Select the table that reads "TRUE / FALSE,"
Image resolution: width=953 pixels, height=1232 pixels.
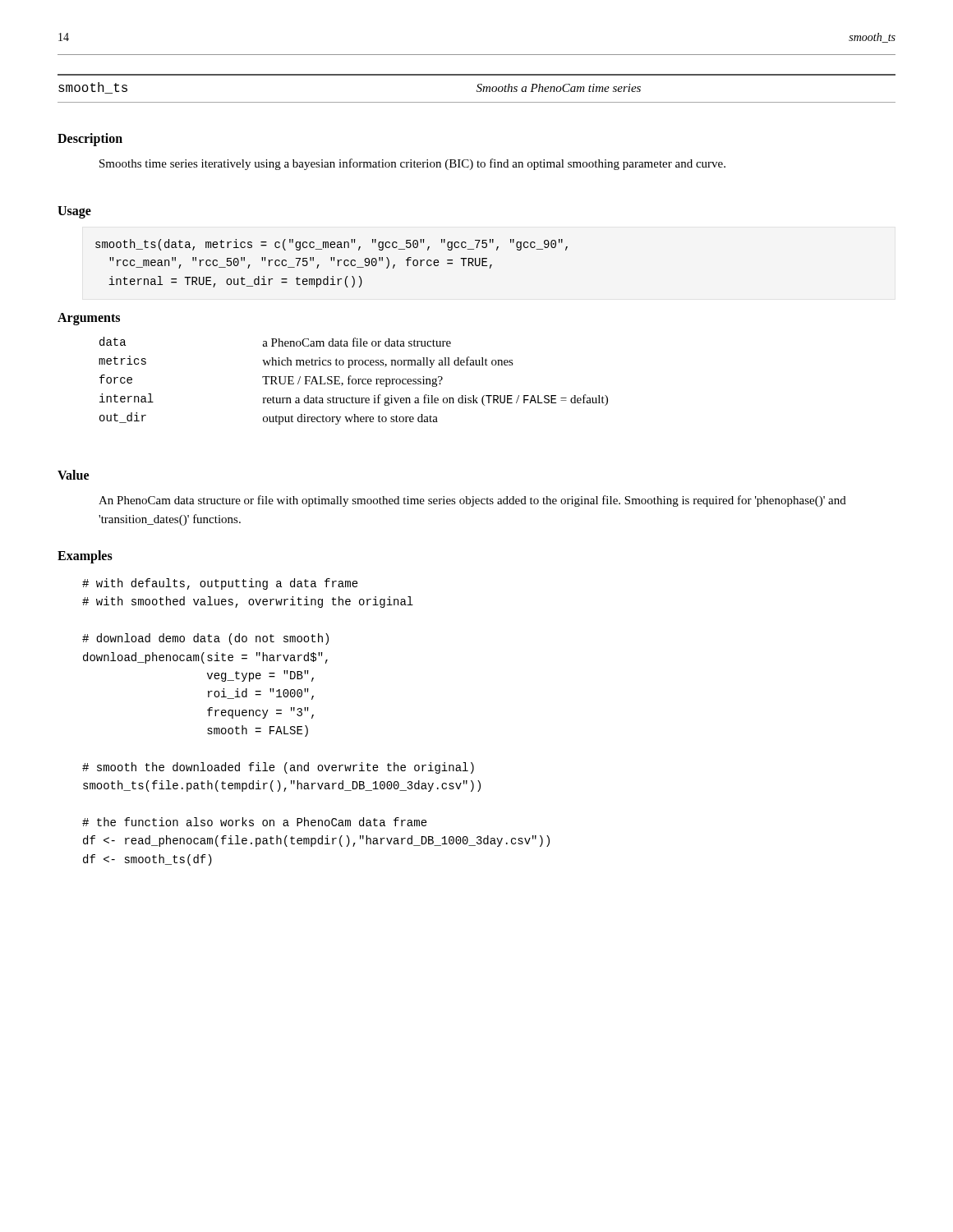click(497, 381)
